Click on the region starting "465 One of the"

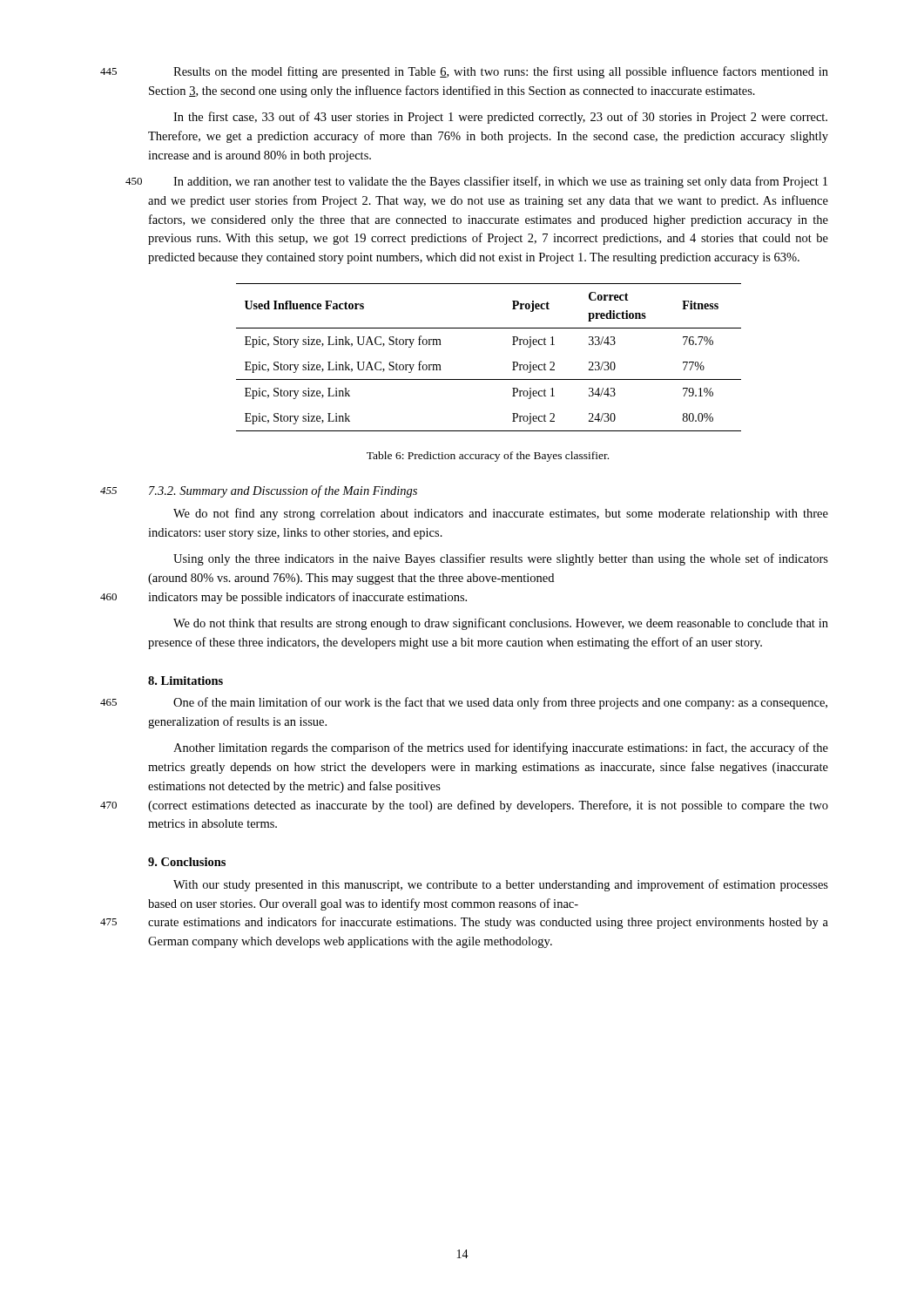click(x=488, y=764)
